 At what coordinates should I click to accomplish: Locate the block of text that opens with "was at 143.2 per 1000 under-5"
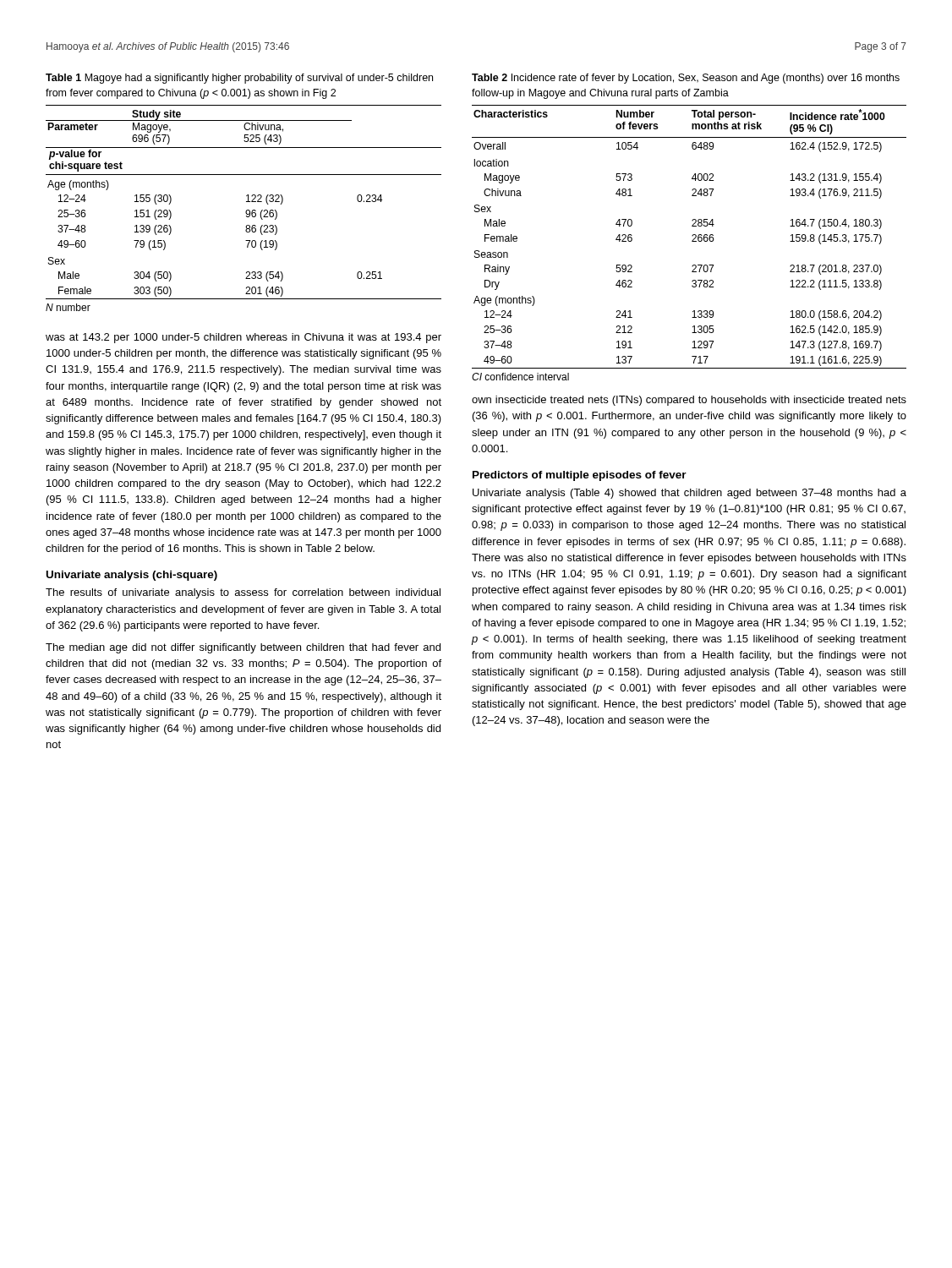[244, 443]
